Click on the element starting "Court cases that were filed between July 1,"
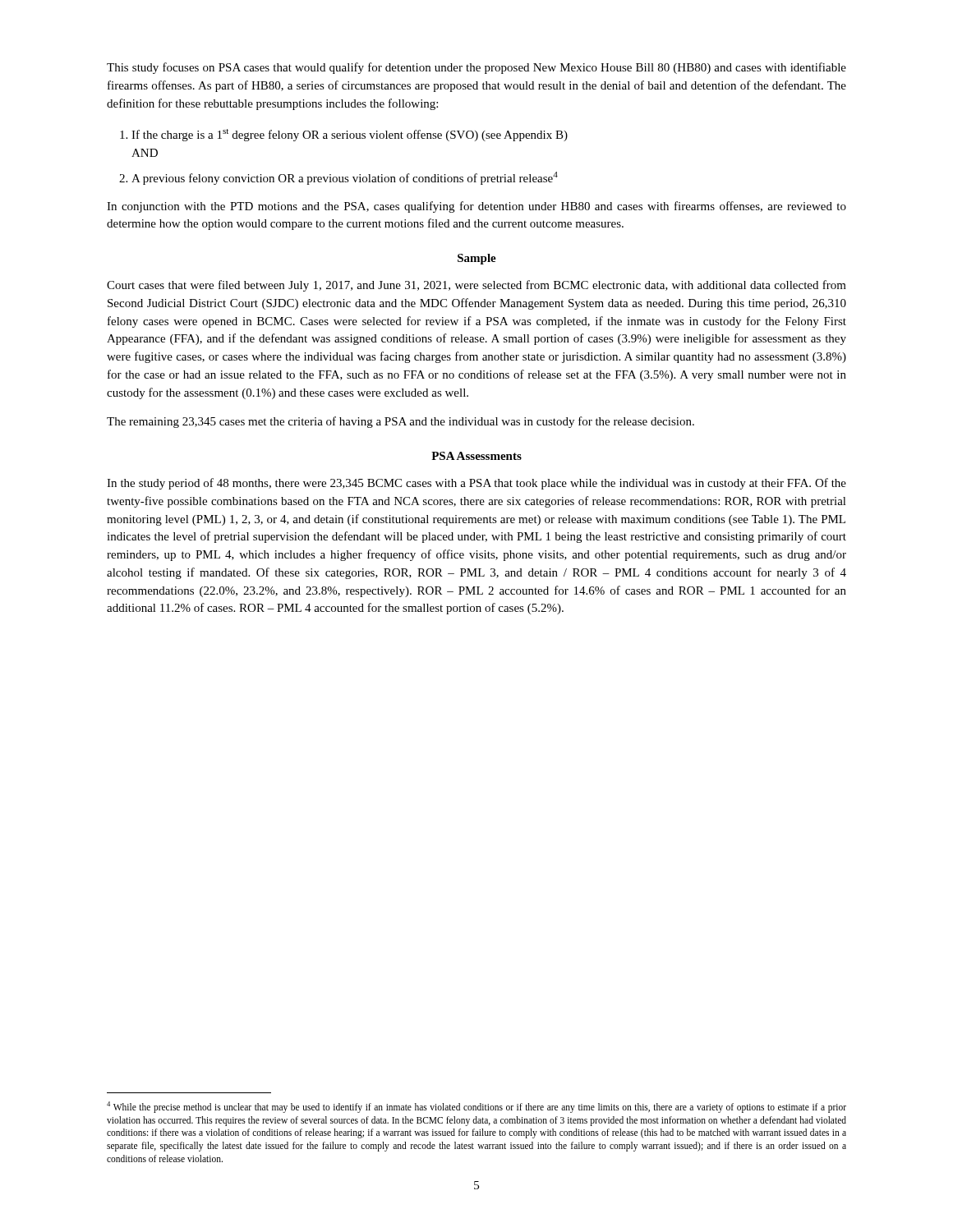Screen dimensions: 1232x953 pos(476,339)
